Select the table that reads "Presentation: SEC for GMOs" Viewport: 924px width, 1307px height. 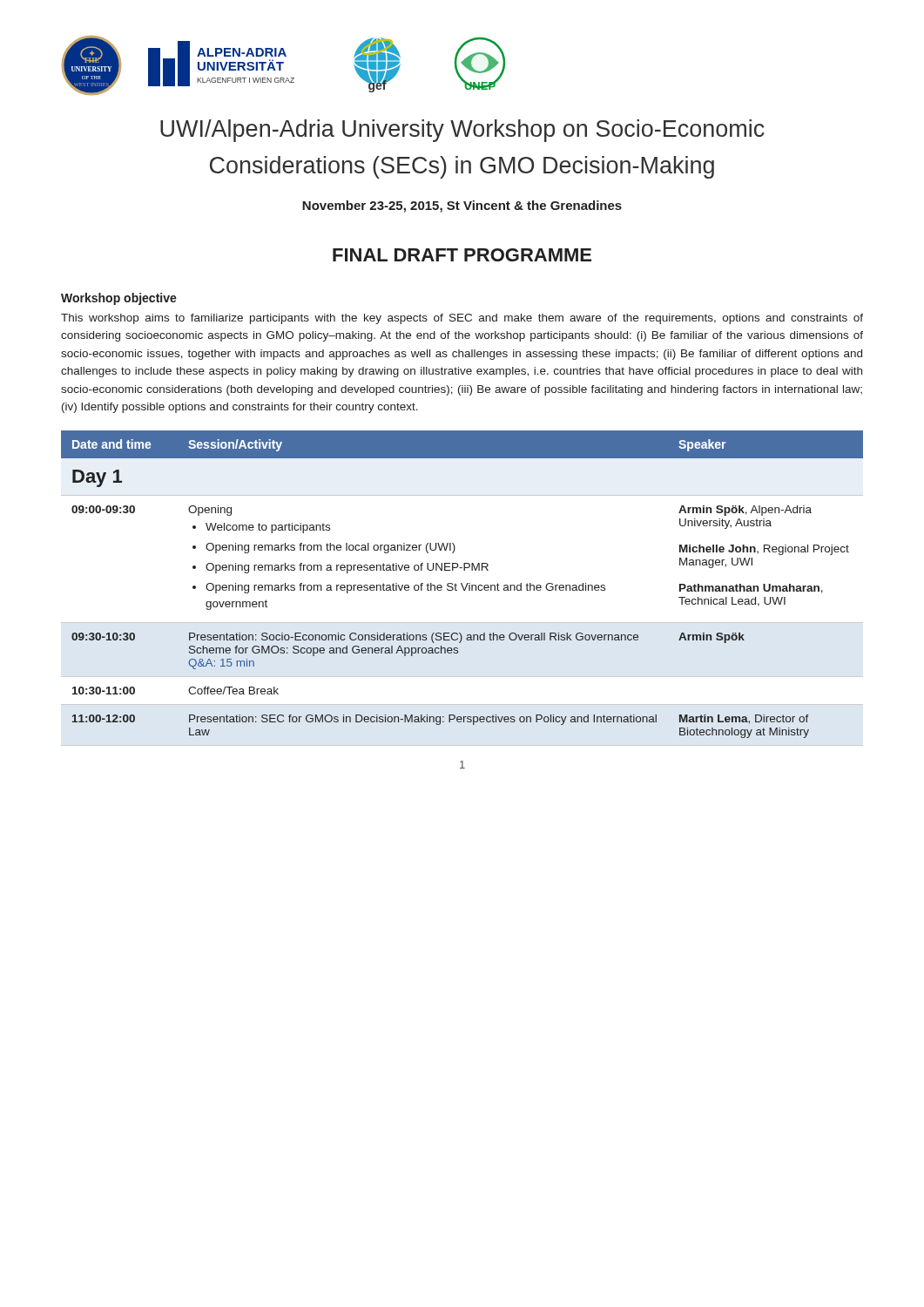[462, 588]
